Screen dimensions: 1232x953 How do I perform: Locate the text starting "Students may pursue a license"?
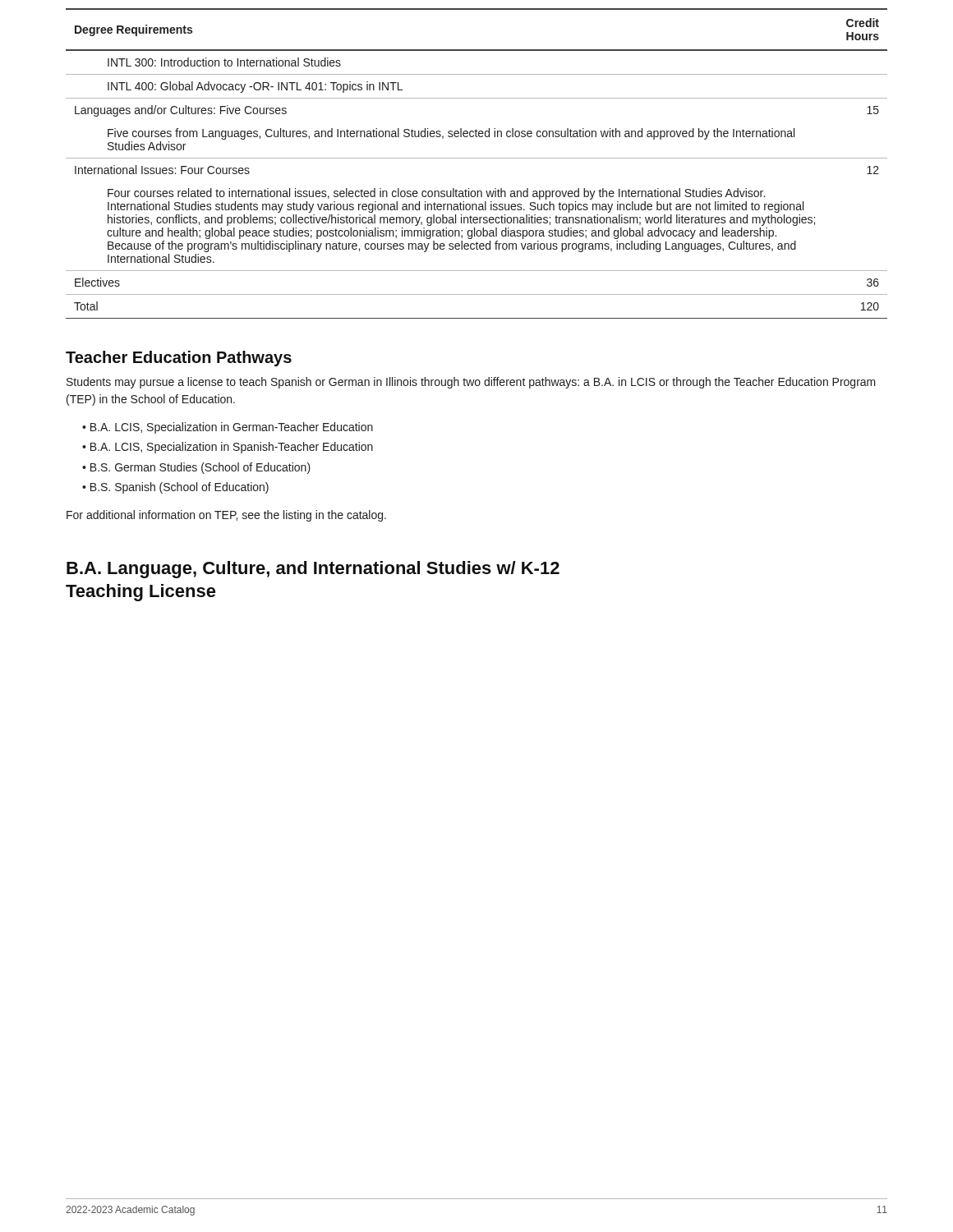[471, 391]
